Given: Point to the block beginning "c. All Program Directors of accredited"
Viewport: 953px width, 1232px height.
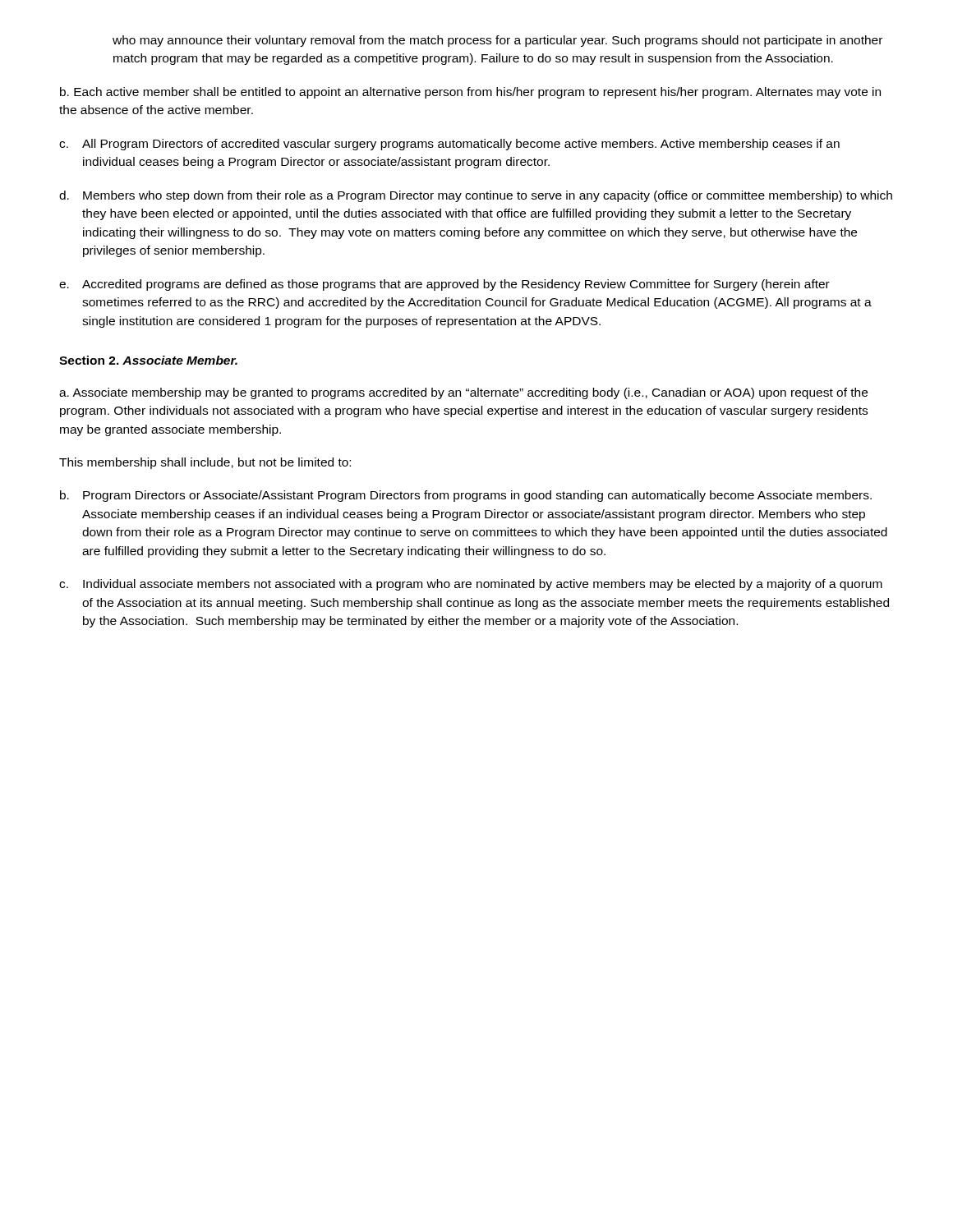Looking at the screenshot, I should point(476,153).
